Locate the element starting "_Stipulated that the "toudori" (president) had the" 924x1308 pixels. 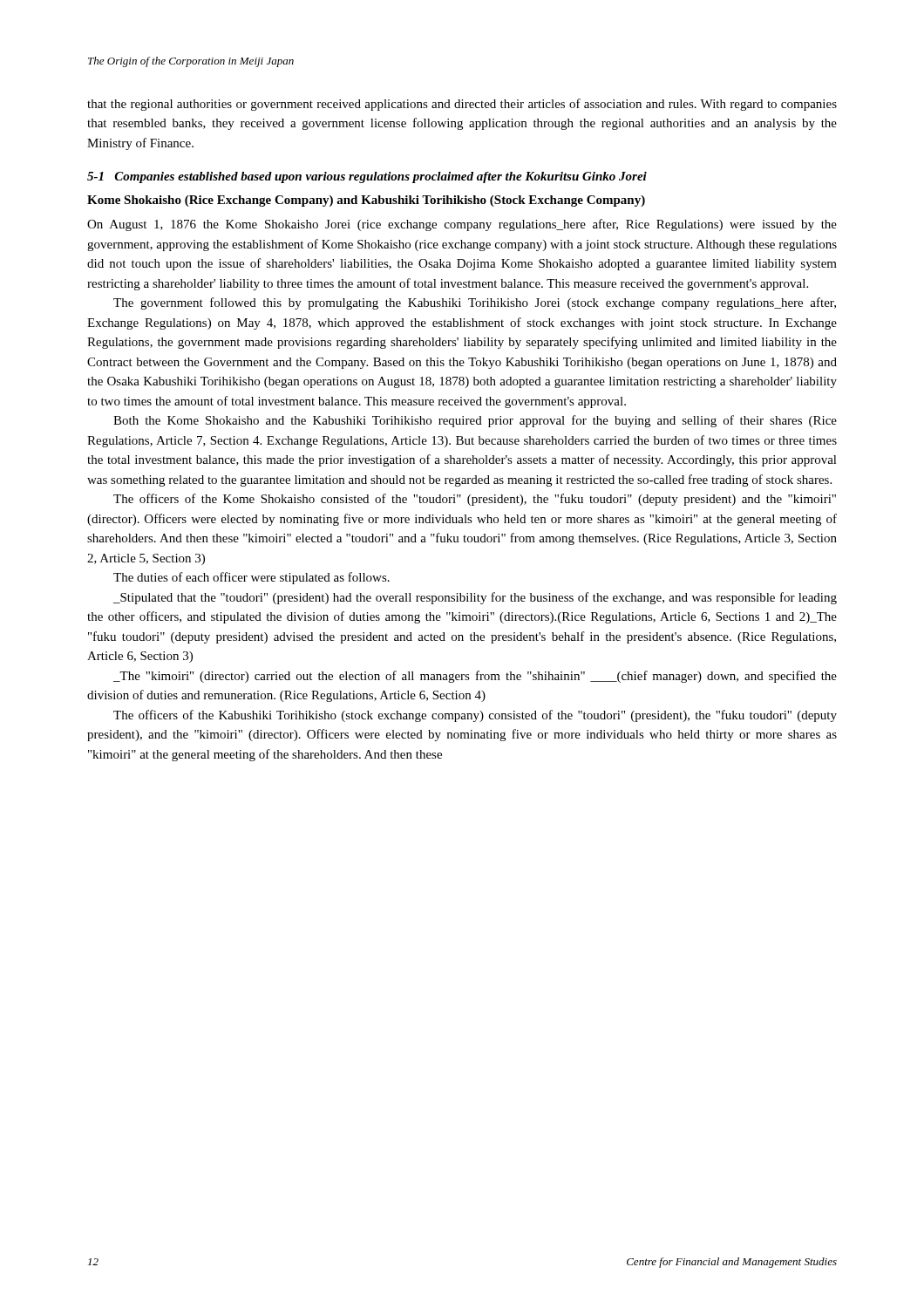tap(462, 626)
